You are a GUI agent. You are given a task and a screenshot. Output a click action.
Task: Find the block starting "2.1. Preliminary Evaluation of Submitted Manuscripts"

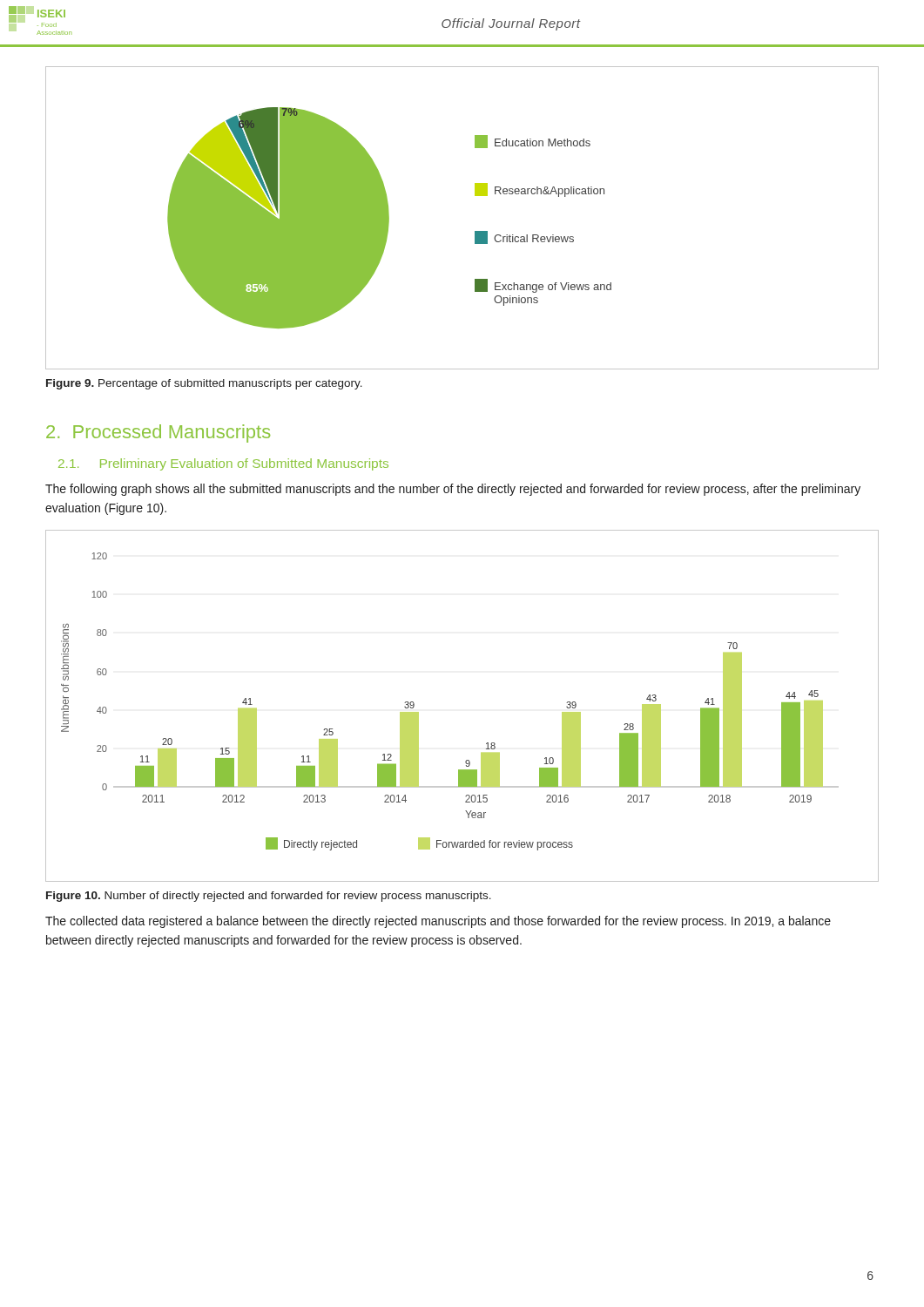point(223,463)
